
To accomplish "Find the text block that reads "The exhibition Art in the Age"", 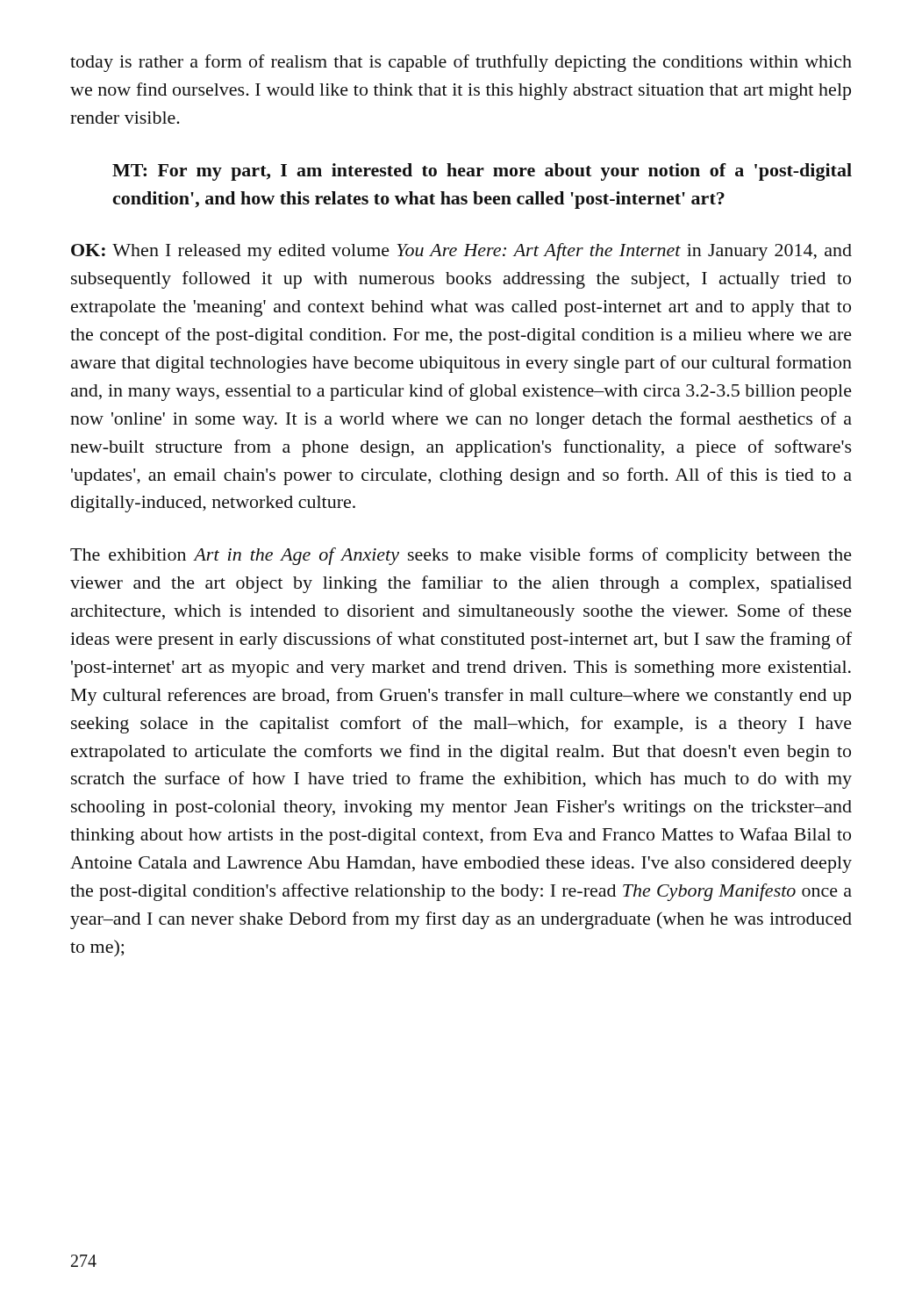I will click(461, 750).
